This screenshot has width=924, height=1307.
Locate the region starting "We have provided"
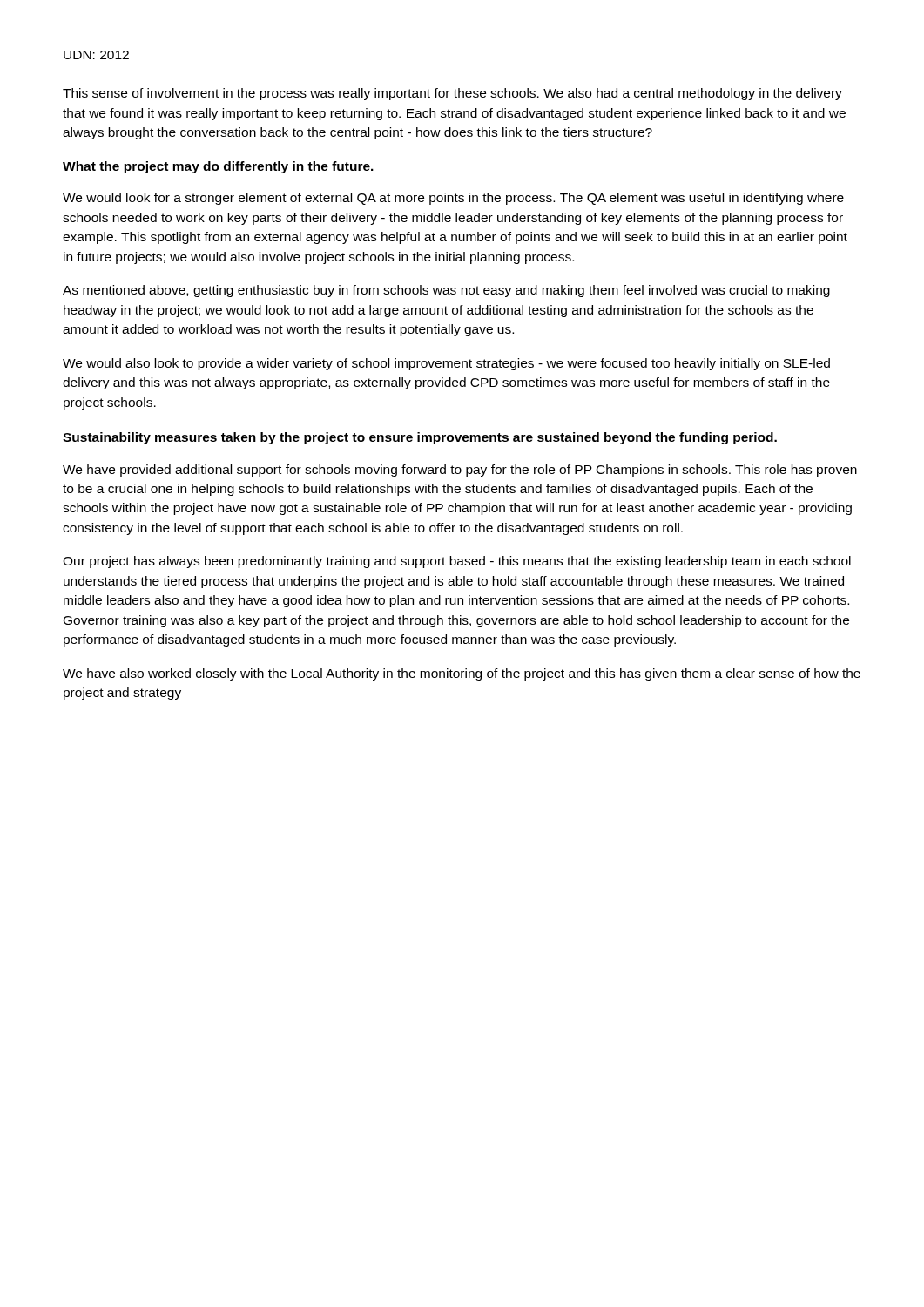click(460, 498)
